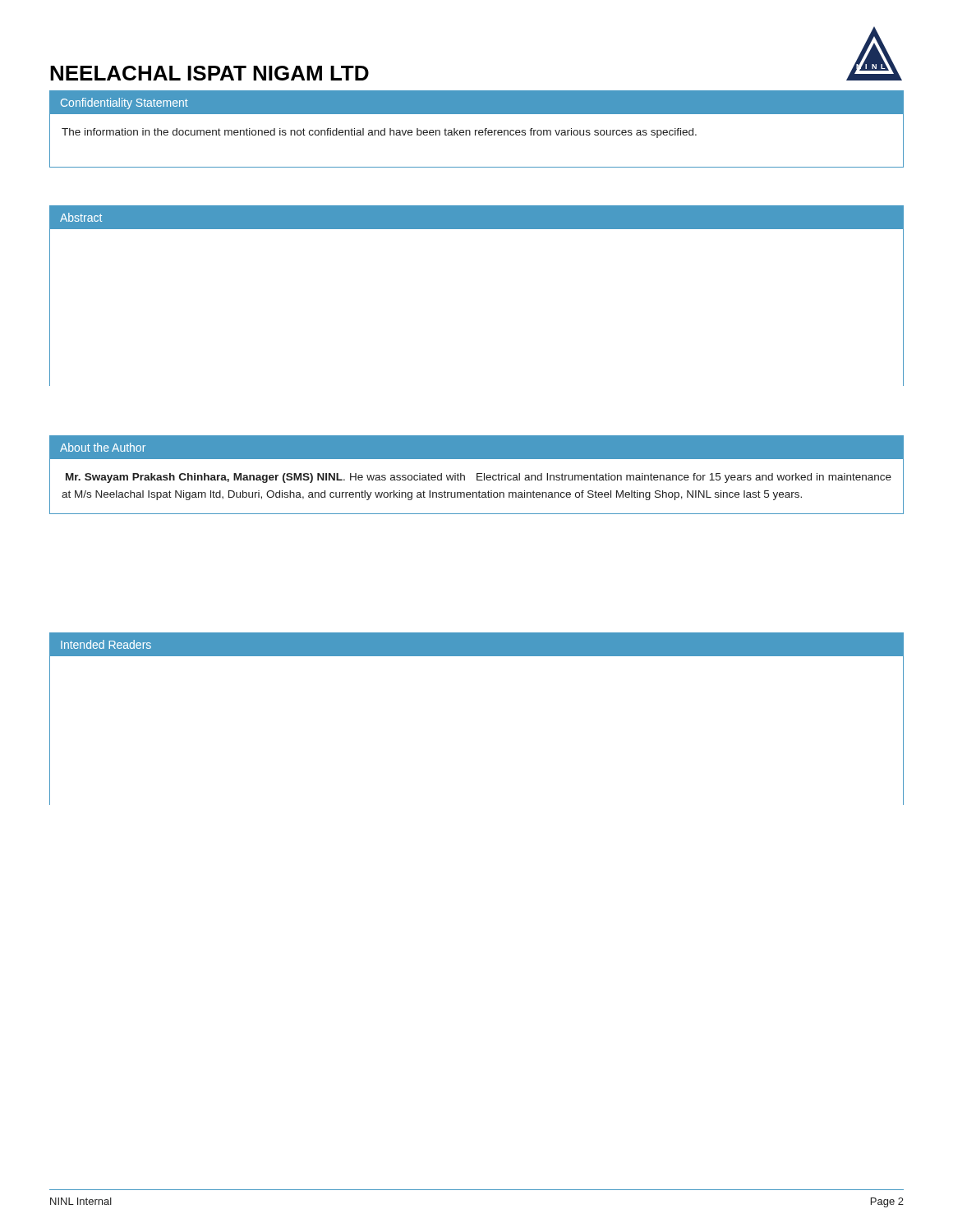Where is the passage that starts "Mr. Swayam Prakash"?

pos(476,485)
